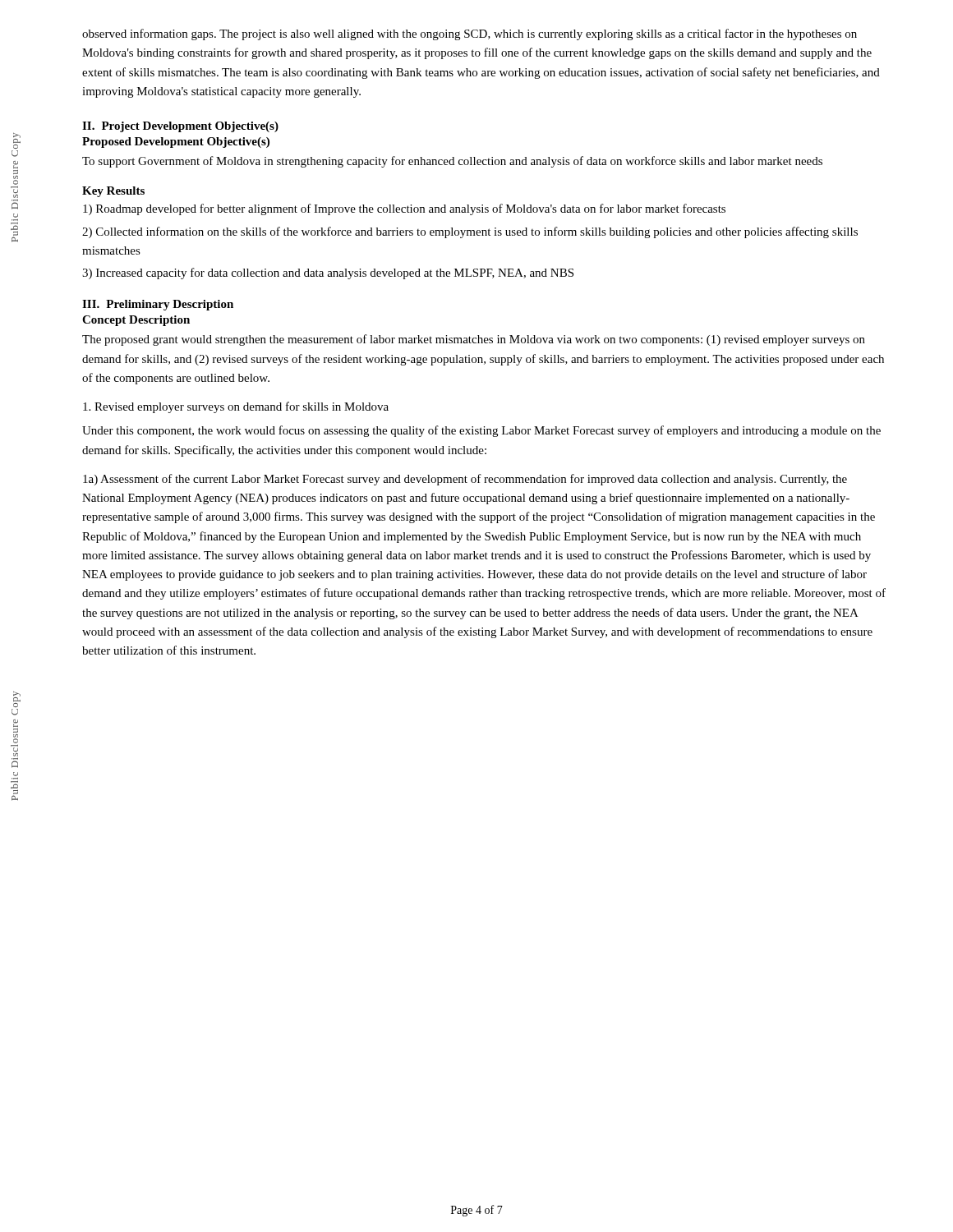Select the text block containing "The proposed grant would"
The width and height of the screenshot is (953, 1232).
coord(485,359)
